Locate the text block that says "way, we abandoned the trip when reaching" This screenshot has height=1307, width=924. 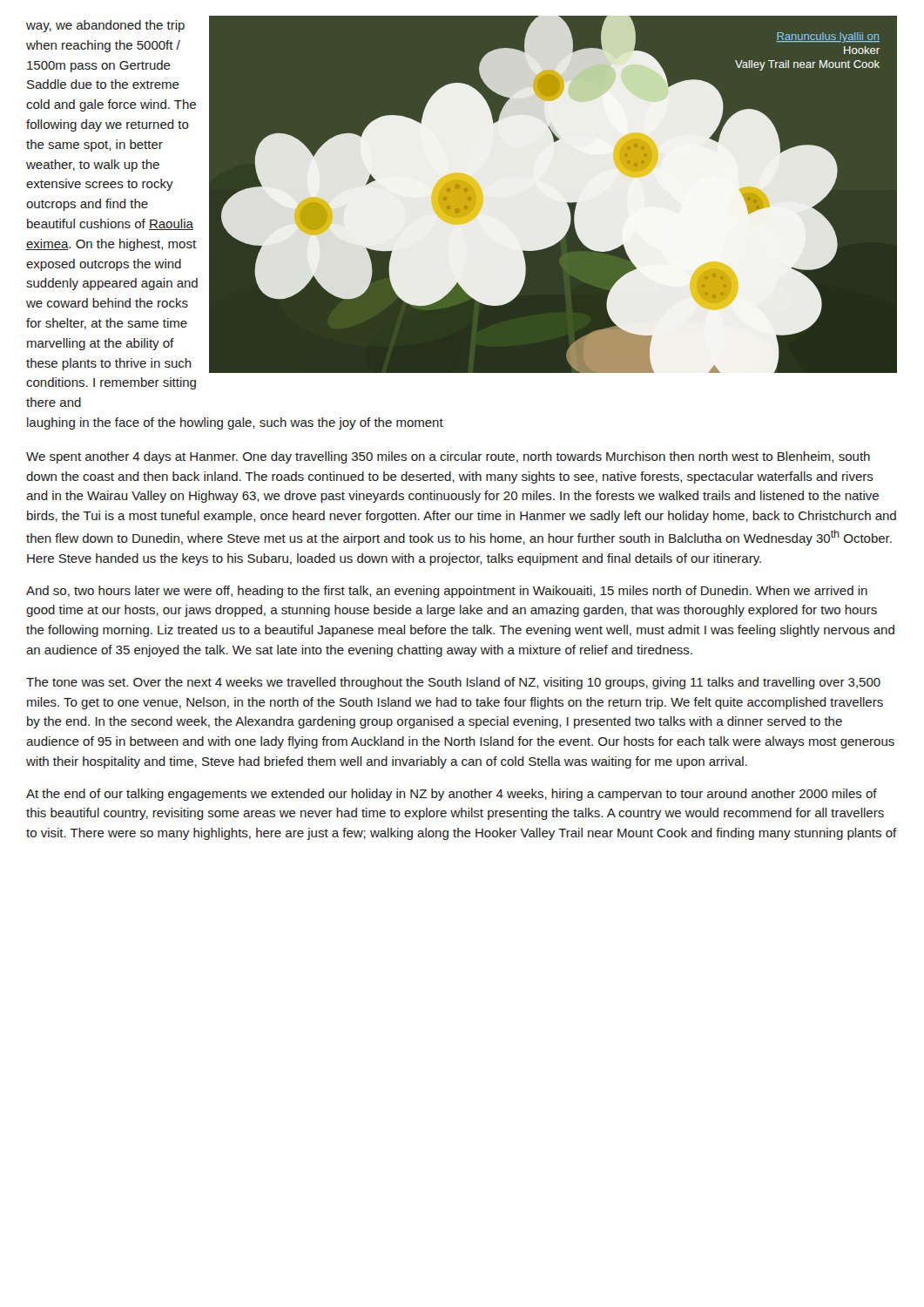[112, 213]
